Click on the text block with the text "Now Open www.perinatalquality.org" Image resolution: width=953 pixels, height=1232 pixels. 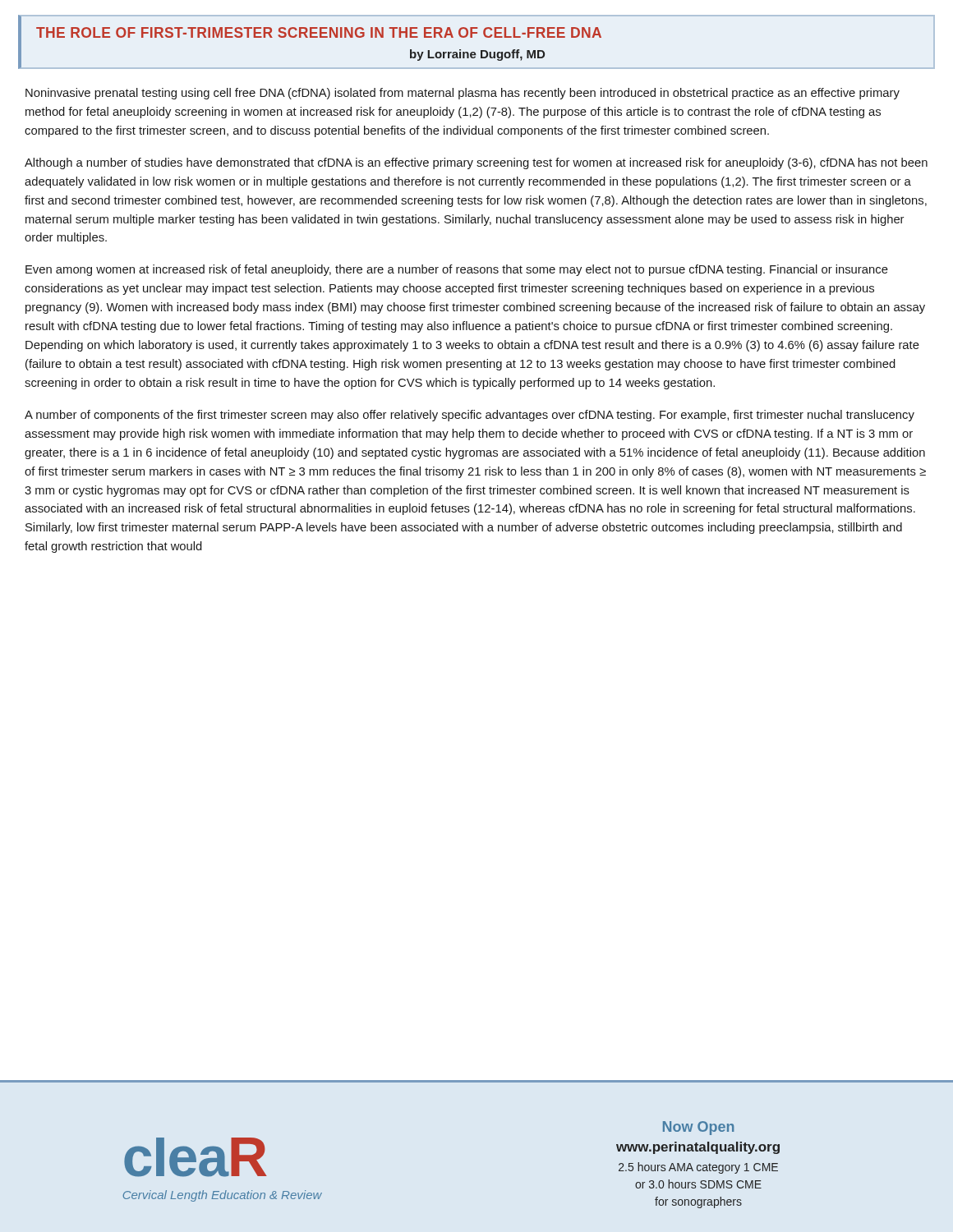(x=698, y=1165)
